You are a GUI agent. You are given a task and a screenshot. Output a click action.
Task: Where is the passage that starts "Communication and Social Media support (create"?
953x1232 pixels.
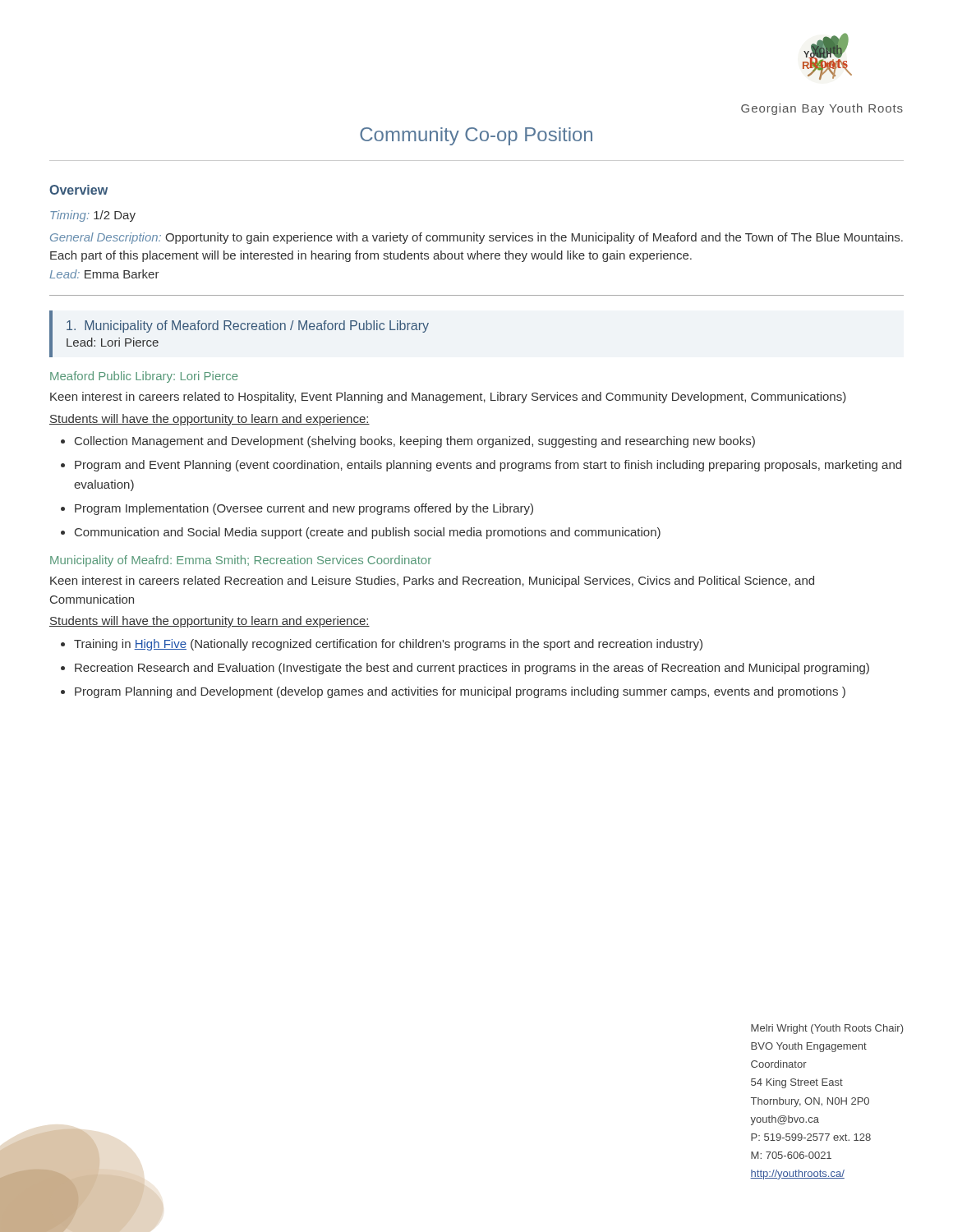pyautogui.click(x=367, y=532)
